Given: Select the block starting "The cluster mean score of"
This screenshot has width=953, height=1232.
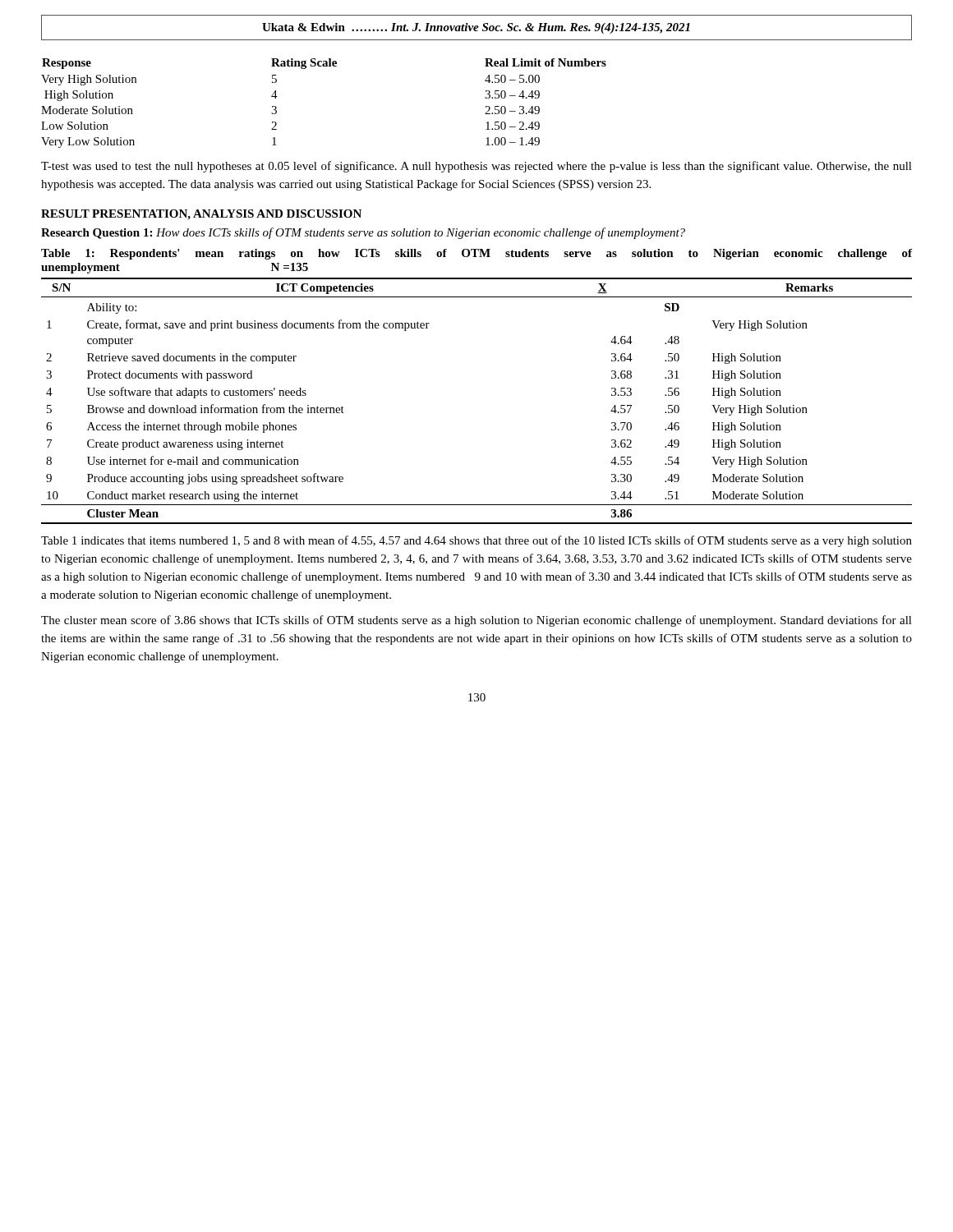Looking at the screenshot, I should (476, 638).
